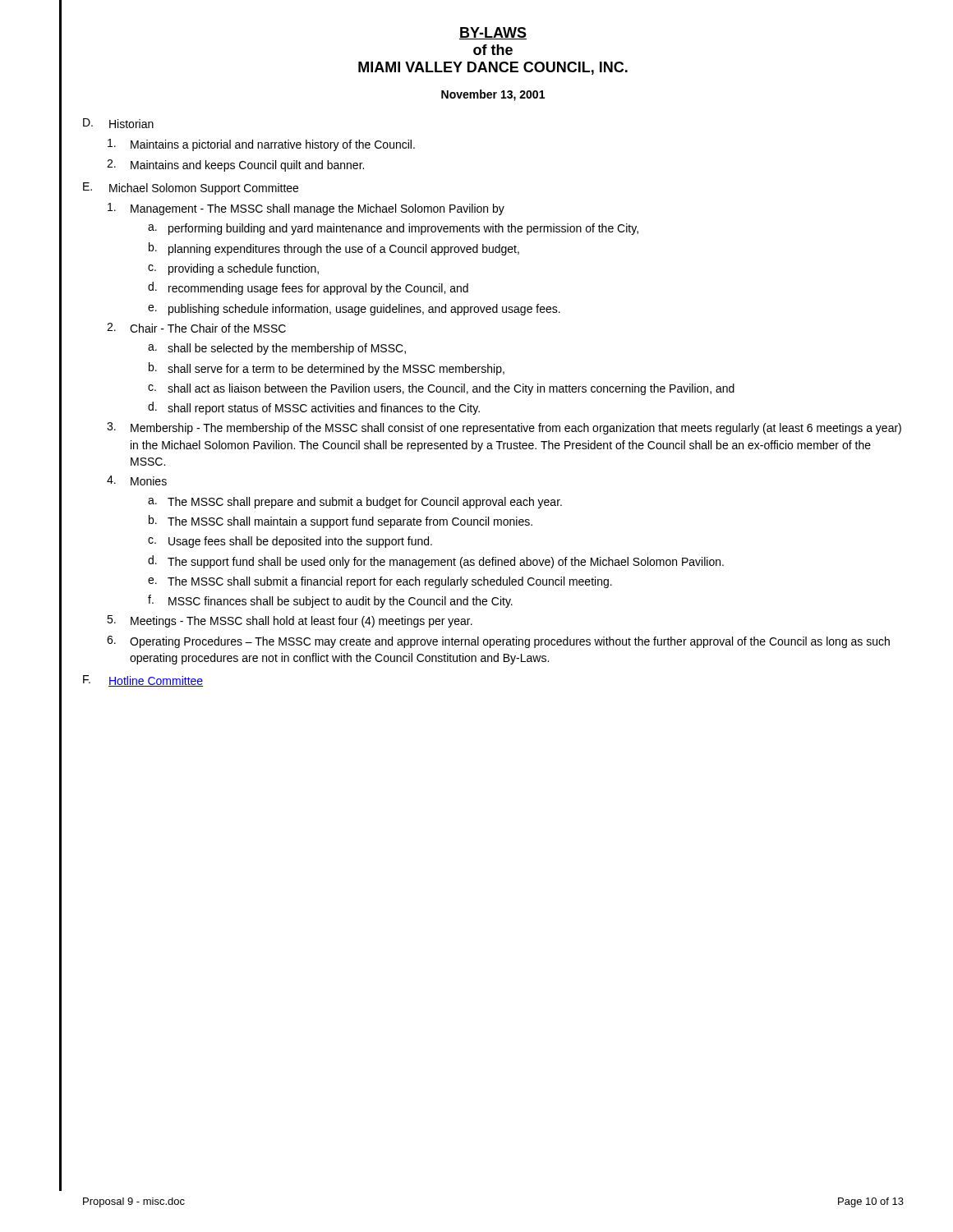This screenshot has width=953, height=1232.
Task: Click the passage that begins "2. Chair - The"
Action: click(196, 328)
